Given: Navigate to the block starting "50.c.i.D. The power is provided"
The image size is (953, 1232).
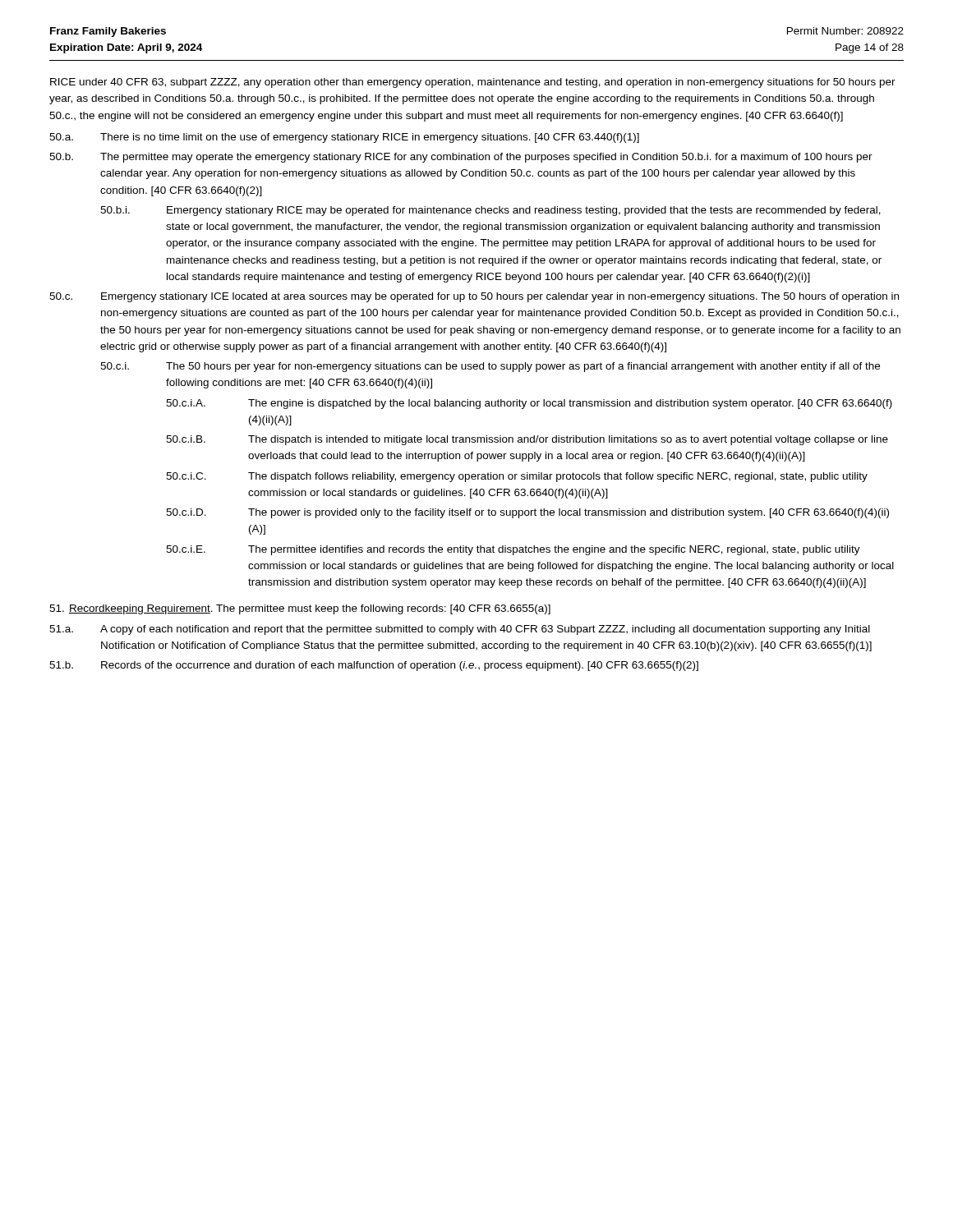Looking at the screenshot, I should pos(476,521).
